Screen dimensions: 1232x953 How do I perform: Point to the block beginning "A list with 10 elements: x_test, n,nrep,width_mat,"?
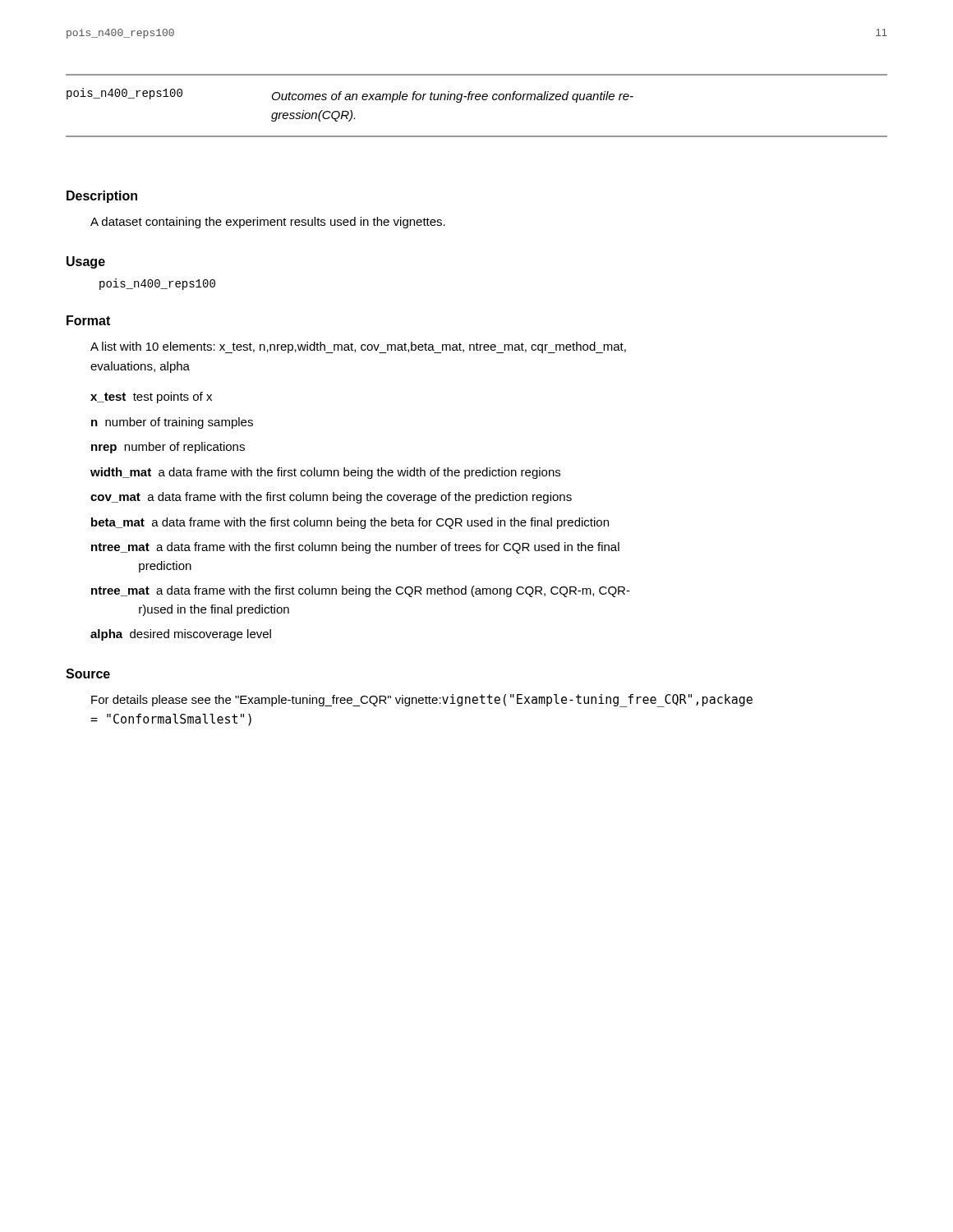[359, 356]
